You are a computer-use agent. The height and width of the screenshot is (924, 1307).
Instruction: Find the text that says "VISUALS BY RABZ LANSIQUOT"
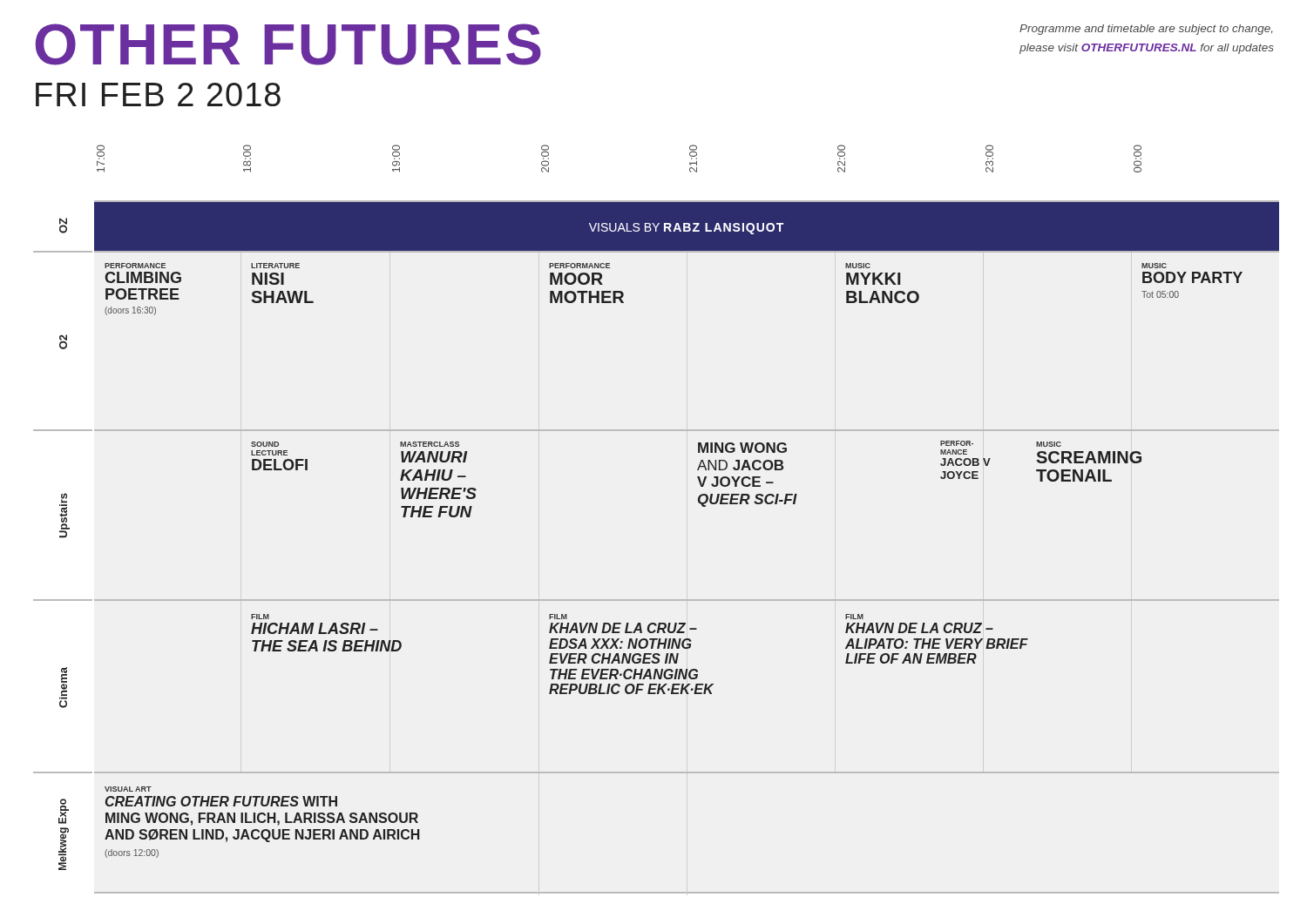tap(687, 227)
